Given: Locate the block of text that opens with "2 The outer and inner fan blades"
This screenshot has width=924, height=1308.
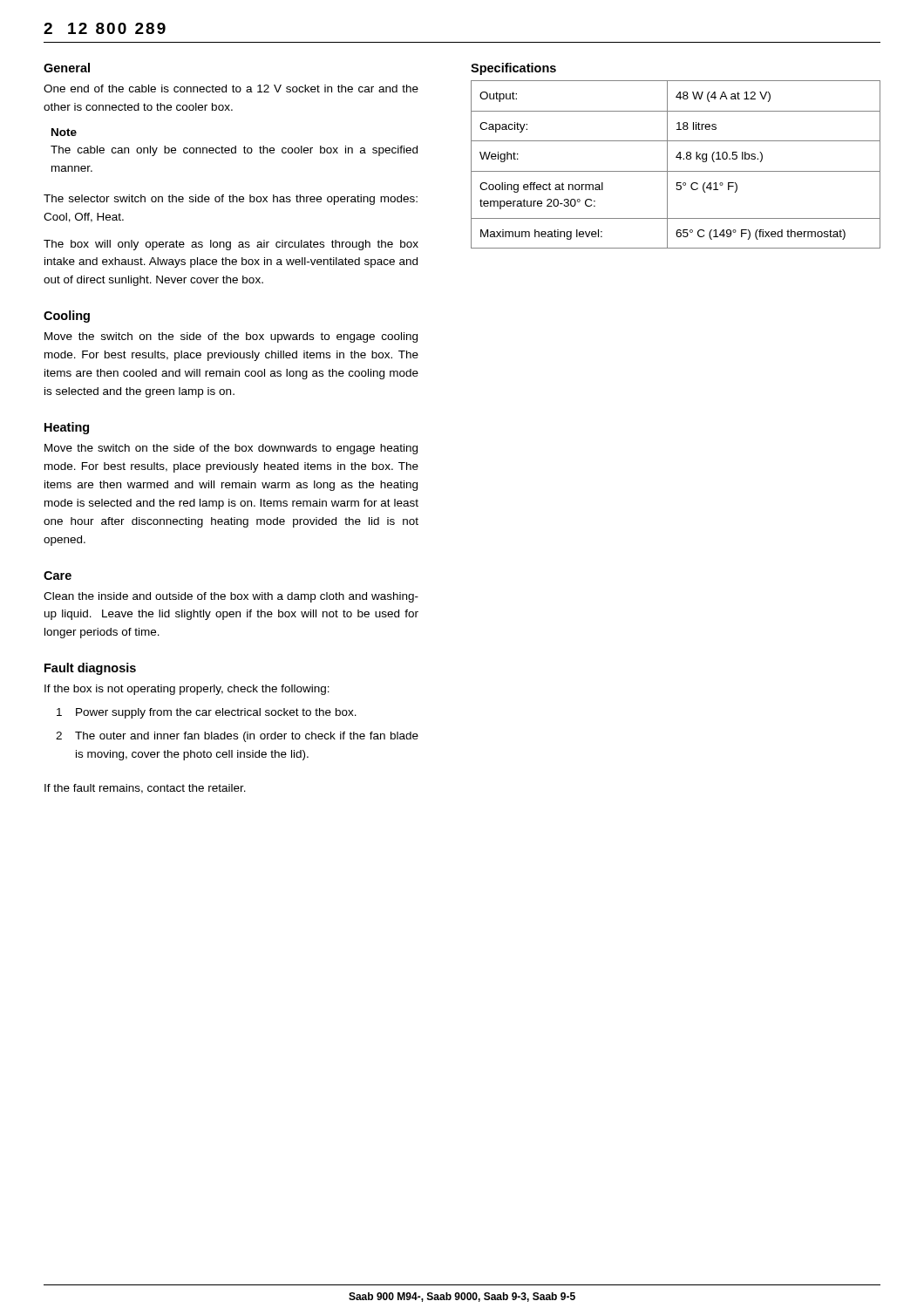Looking at the screenshot, I should pos(237,746).
